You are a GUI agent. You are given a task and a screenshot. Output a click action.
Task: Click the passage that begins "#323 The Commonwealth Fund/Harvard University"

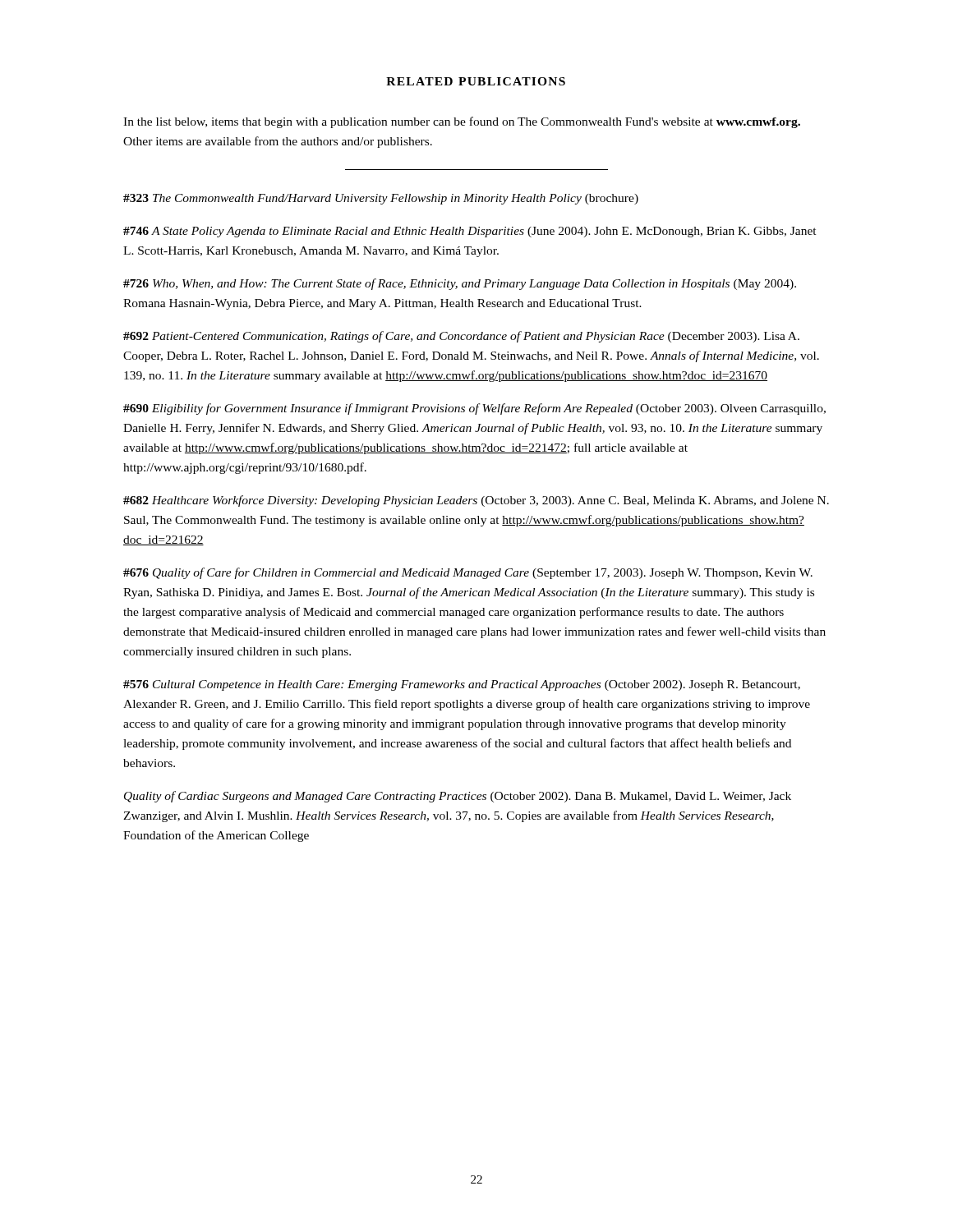tap(381, 198)
